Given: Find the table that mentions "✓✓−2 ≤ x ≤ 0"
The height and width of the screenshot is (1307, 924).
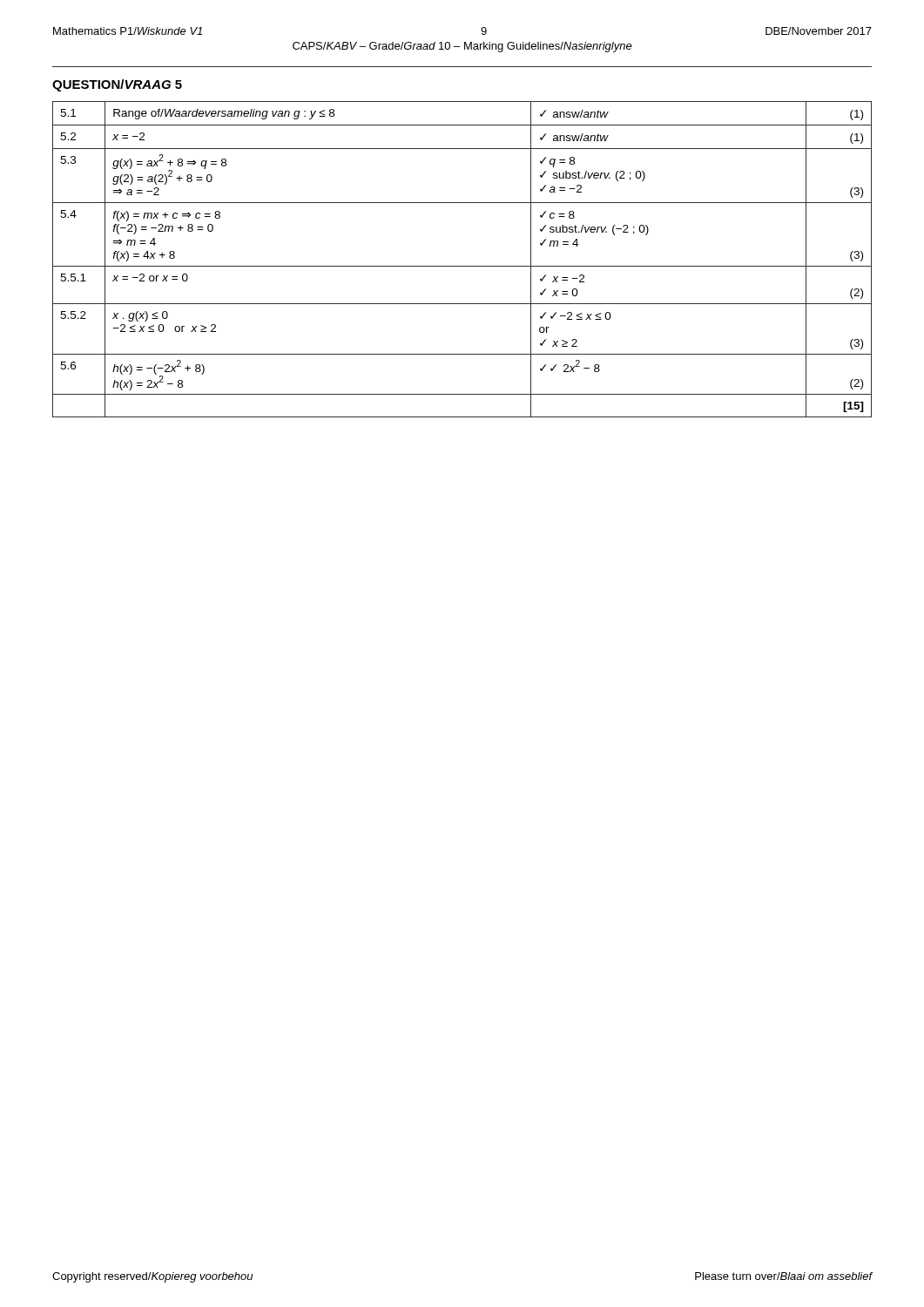Looking at the screenshot, I should coord(462,259).
